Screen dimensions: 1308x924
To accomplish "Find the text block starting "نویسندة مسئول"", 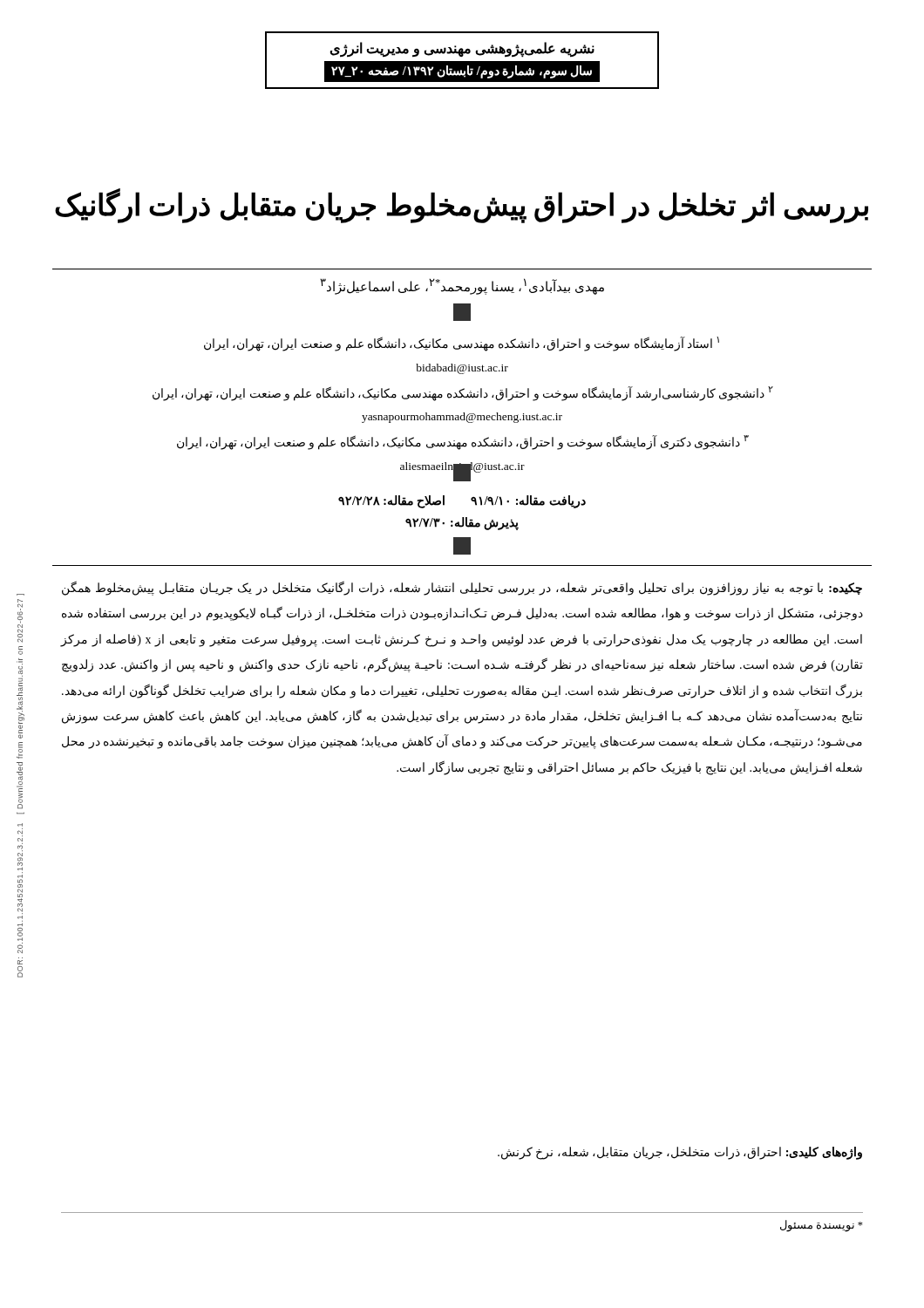I will (x=821, y=1225).
